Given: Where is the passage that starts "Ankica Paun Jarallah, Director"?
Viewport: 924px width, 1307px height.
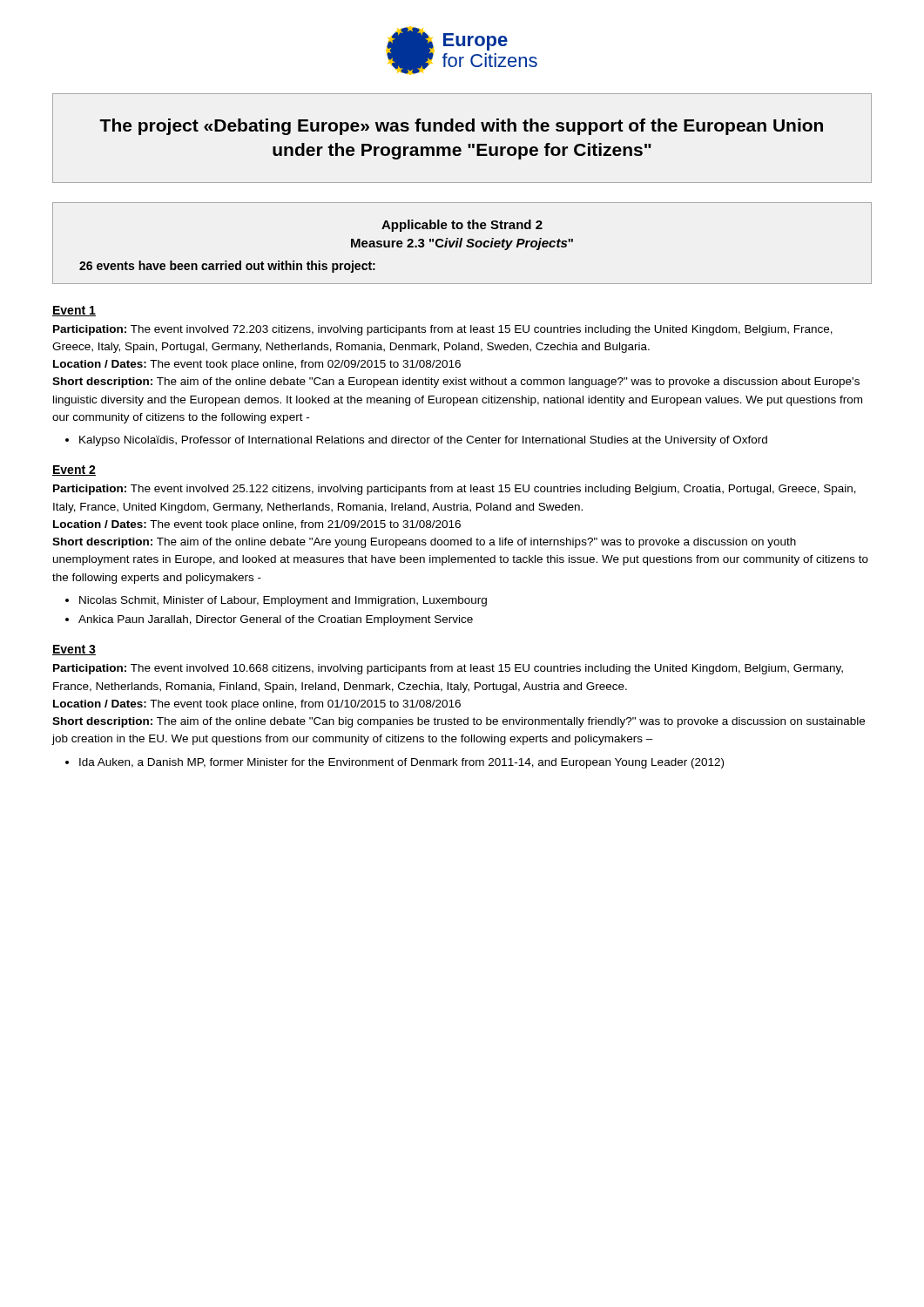Looking at the screenshot, I should 276,619.
